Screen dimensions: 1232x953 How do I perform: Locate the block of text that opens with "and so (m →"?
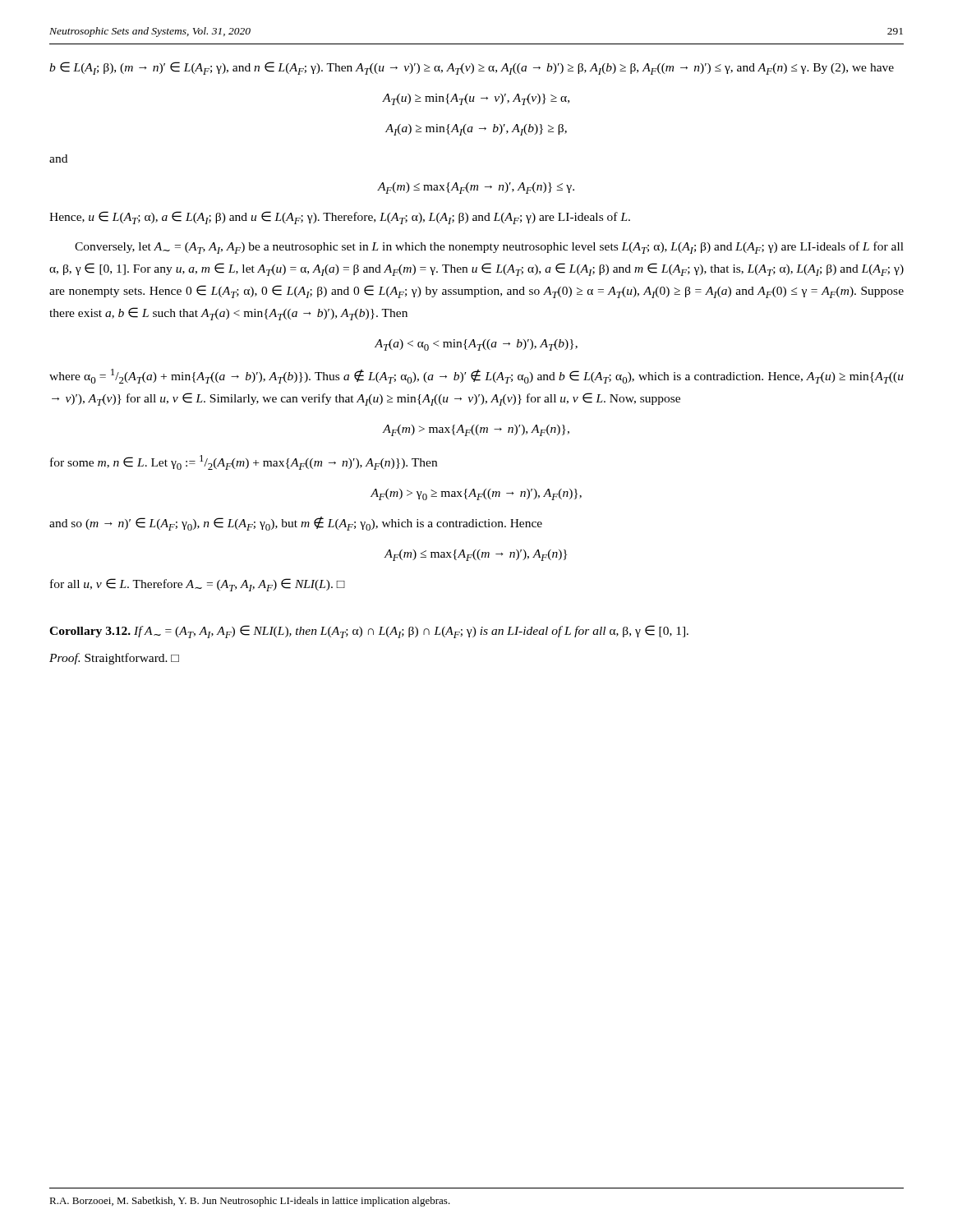[296, 524]
